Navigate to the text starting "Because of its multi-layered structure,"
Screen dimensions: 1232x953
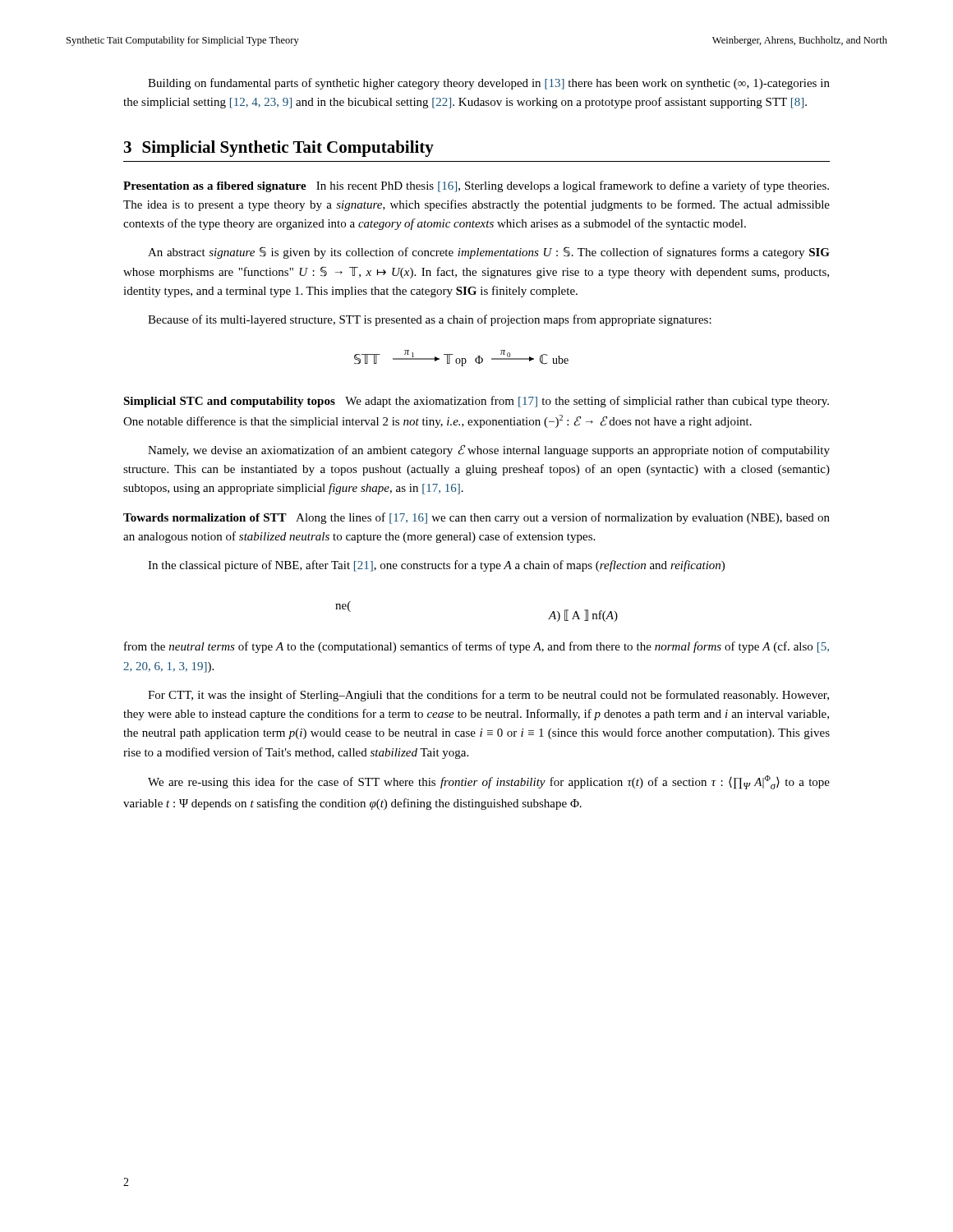pos(476,320)
